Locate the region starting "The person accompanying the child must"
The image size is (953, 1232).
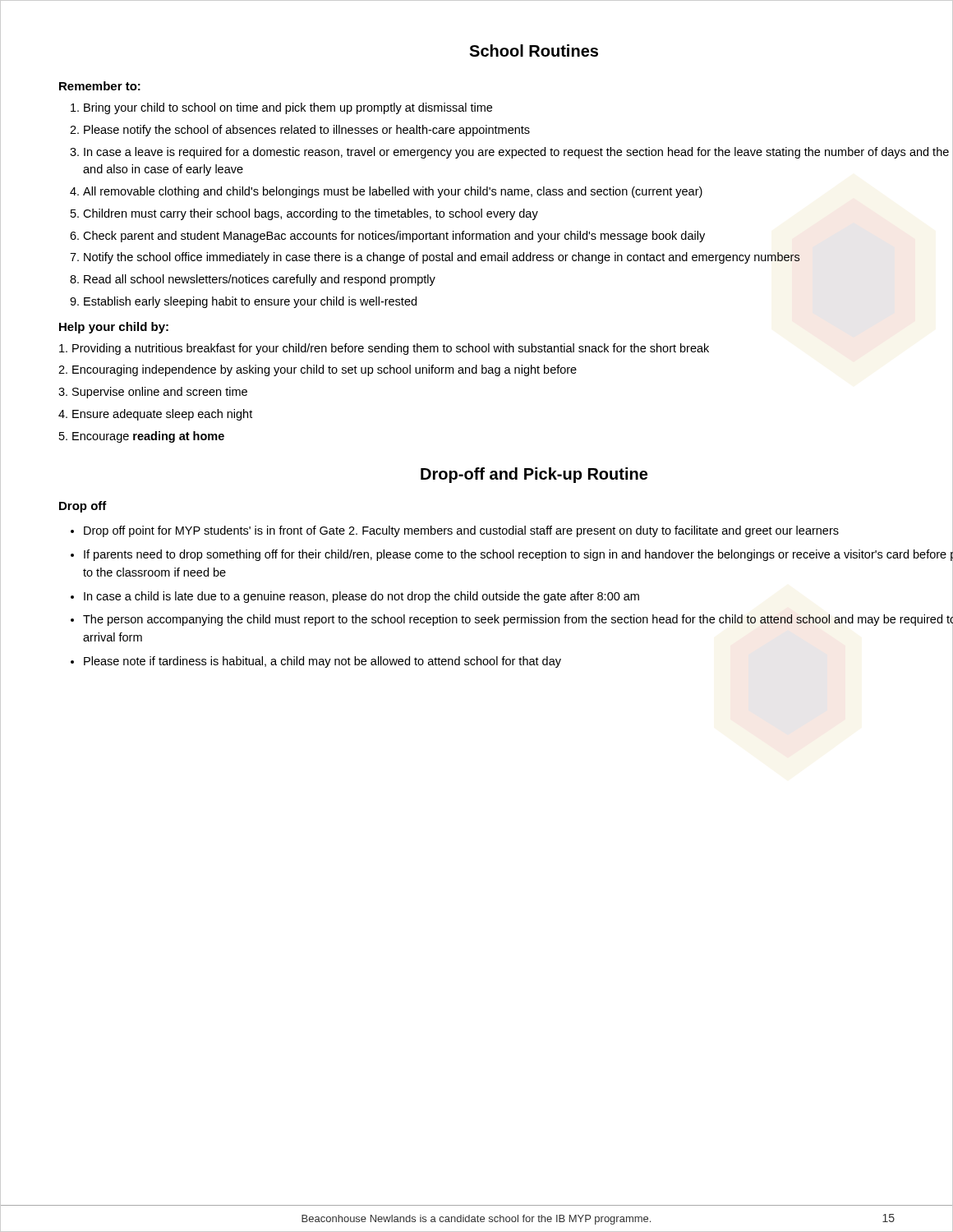(x=518, y=628)
